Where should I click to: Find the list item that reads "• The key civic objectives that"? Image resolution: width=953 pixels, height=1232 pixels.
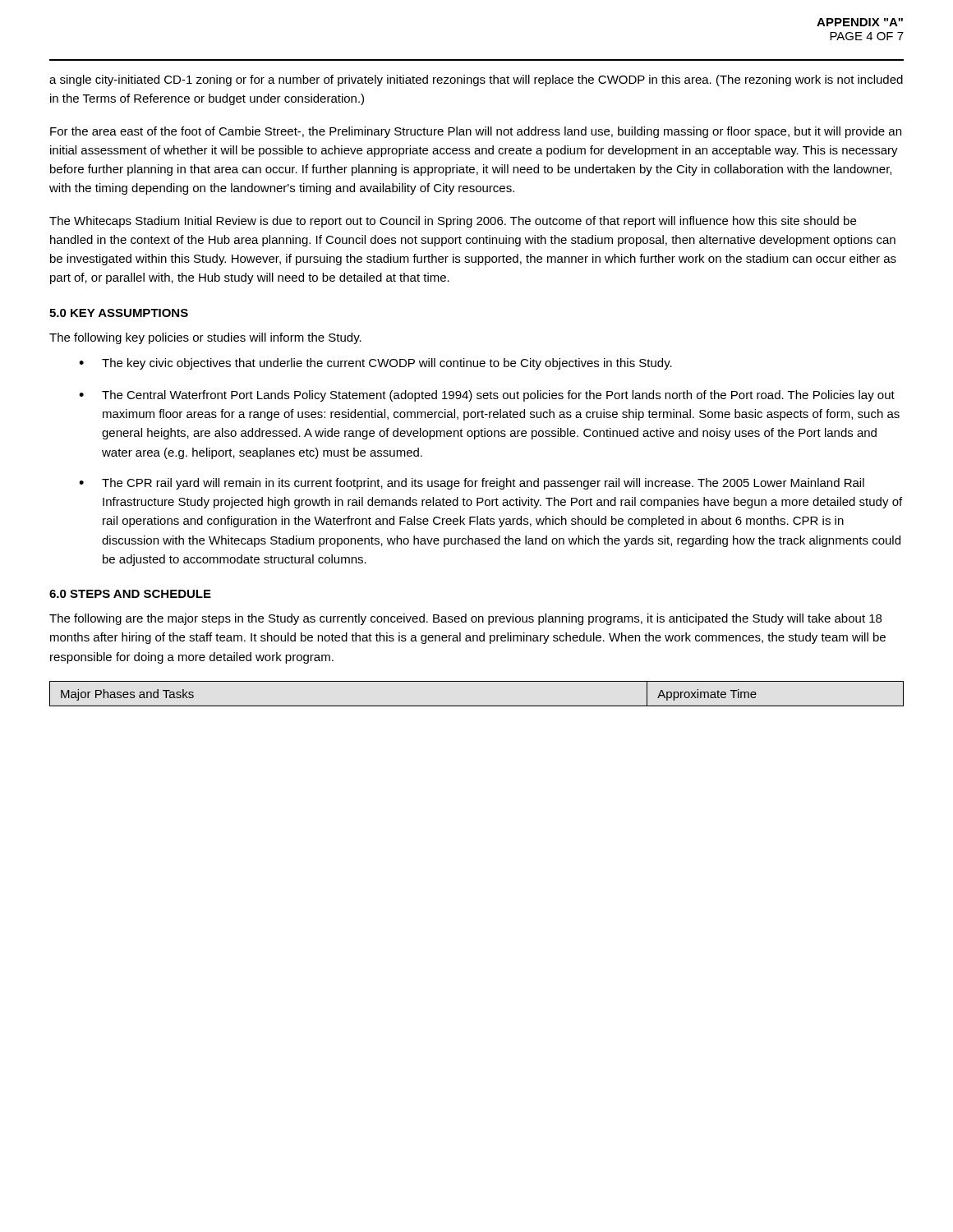484,363
